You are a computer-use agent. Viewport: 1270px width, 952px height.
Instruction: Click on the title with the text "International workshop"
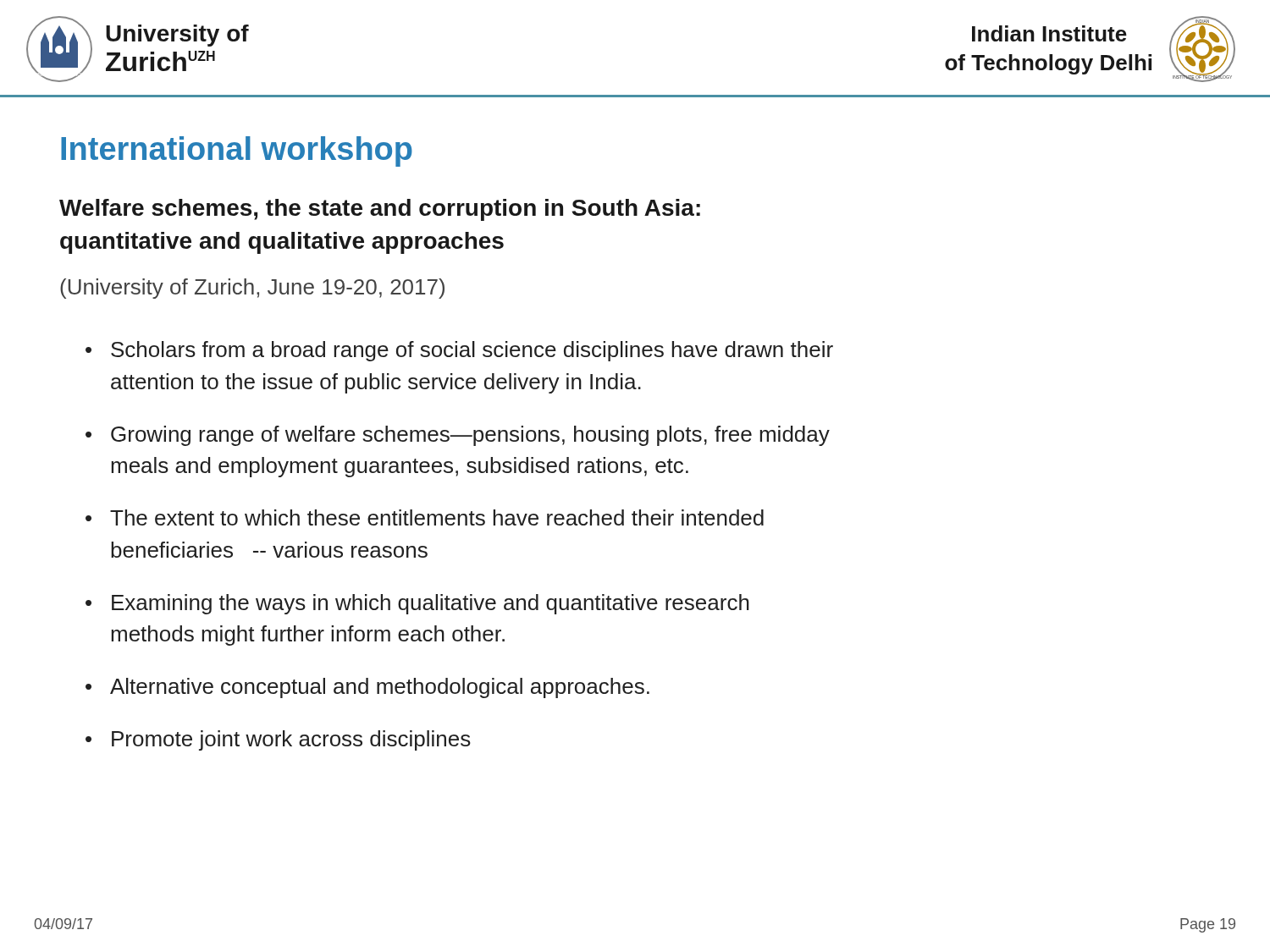point(237,151)
